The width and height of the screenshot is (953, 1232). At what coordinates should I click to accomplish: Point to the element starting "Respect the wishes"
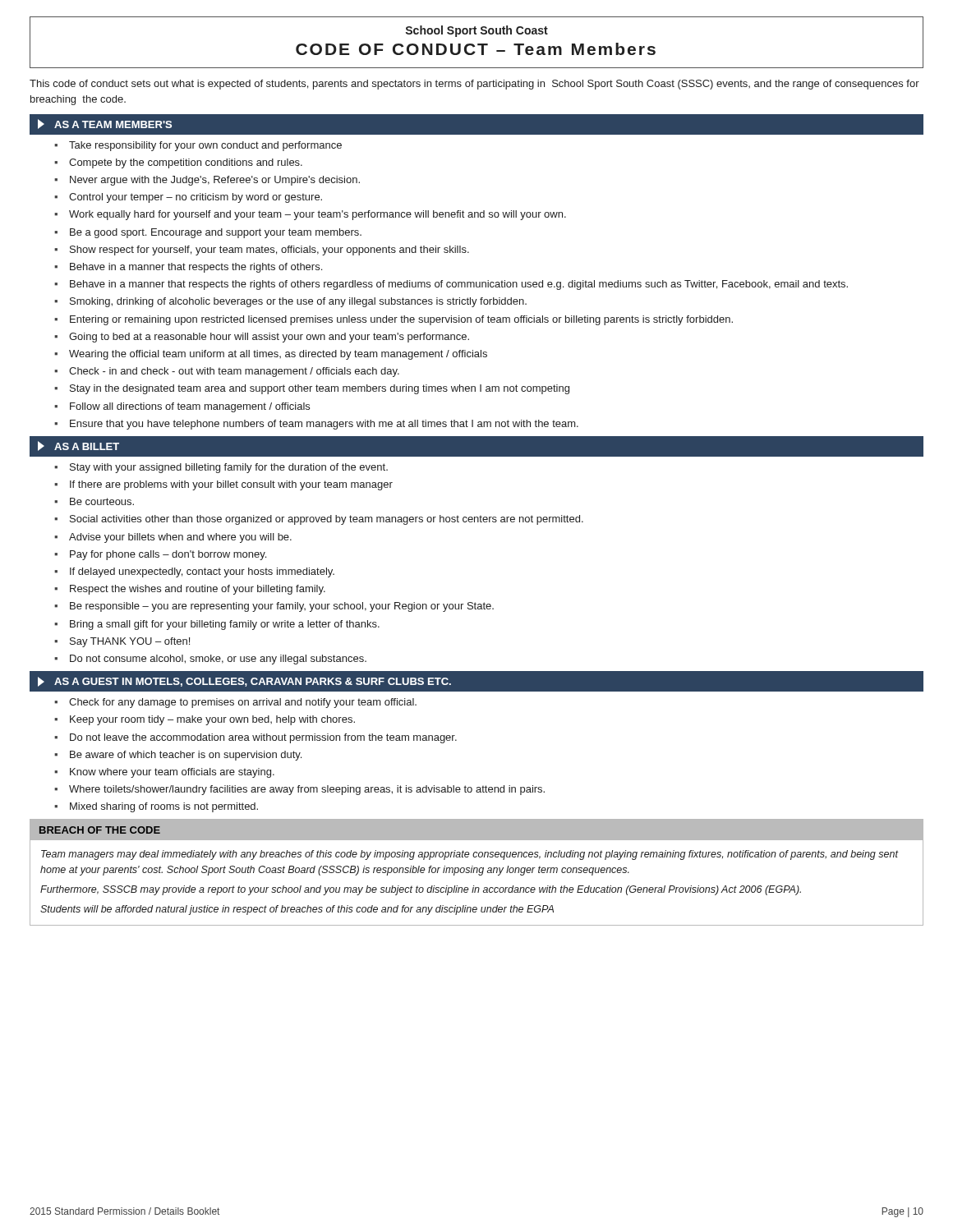197,589
